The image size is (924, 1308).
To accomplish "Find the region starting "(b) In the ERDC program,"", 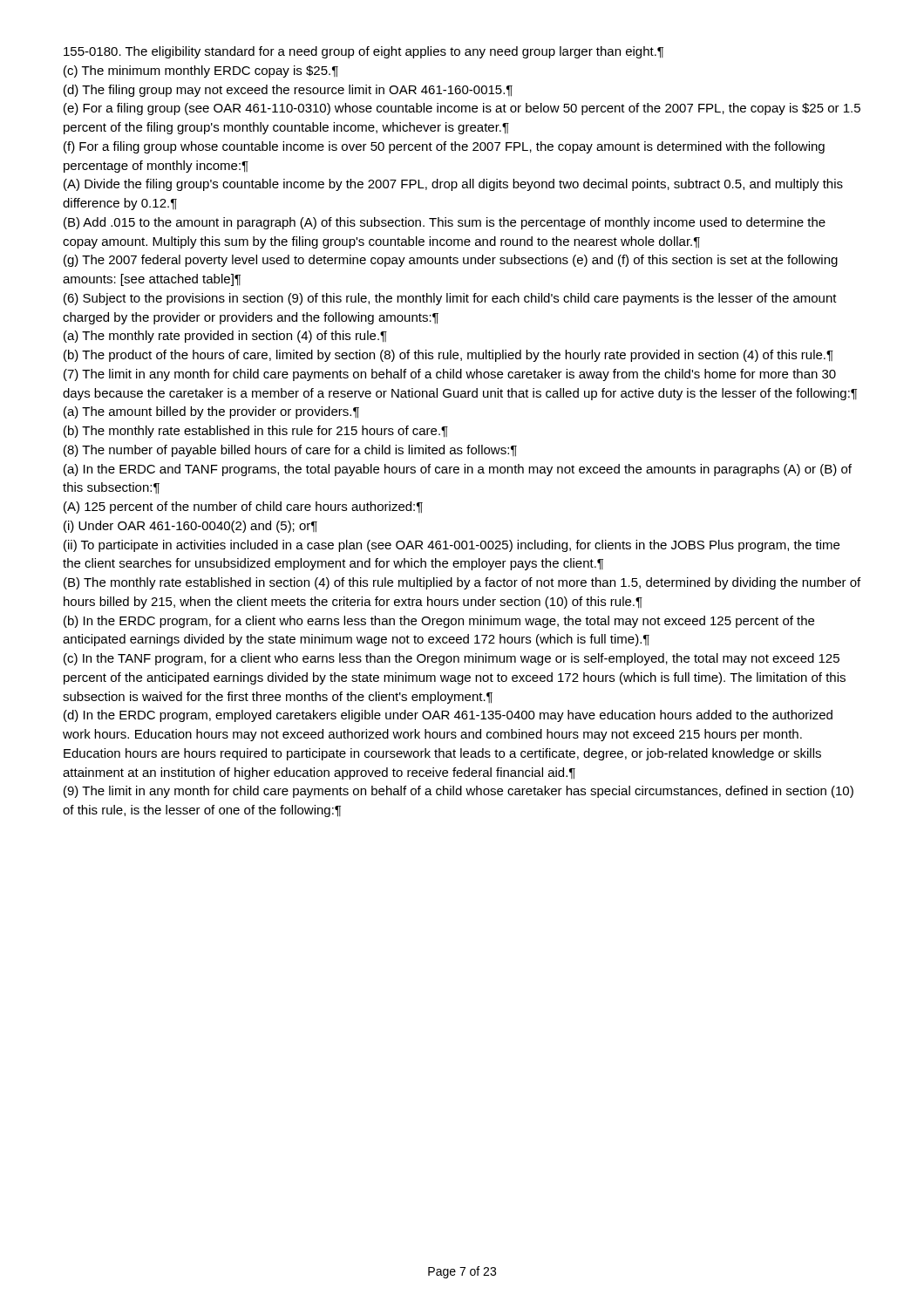I will [439, 629].
